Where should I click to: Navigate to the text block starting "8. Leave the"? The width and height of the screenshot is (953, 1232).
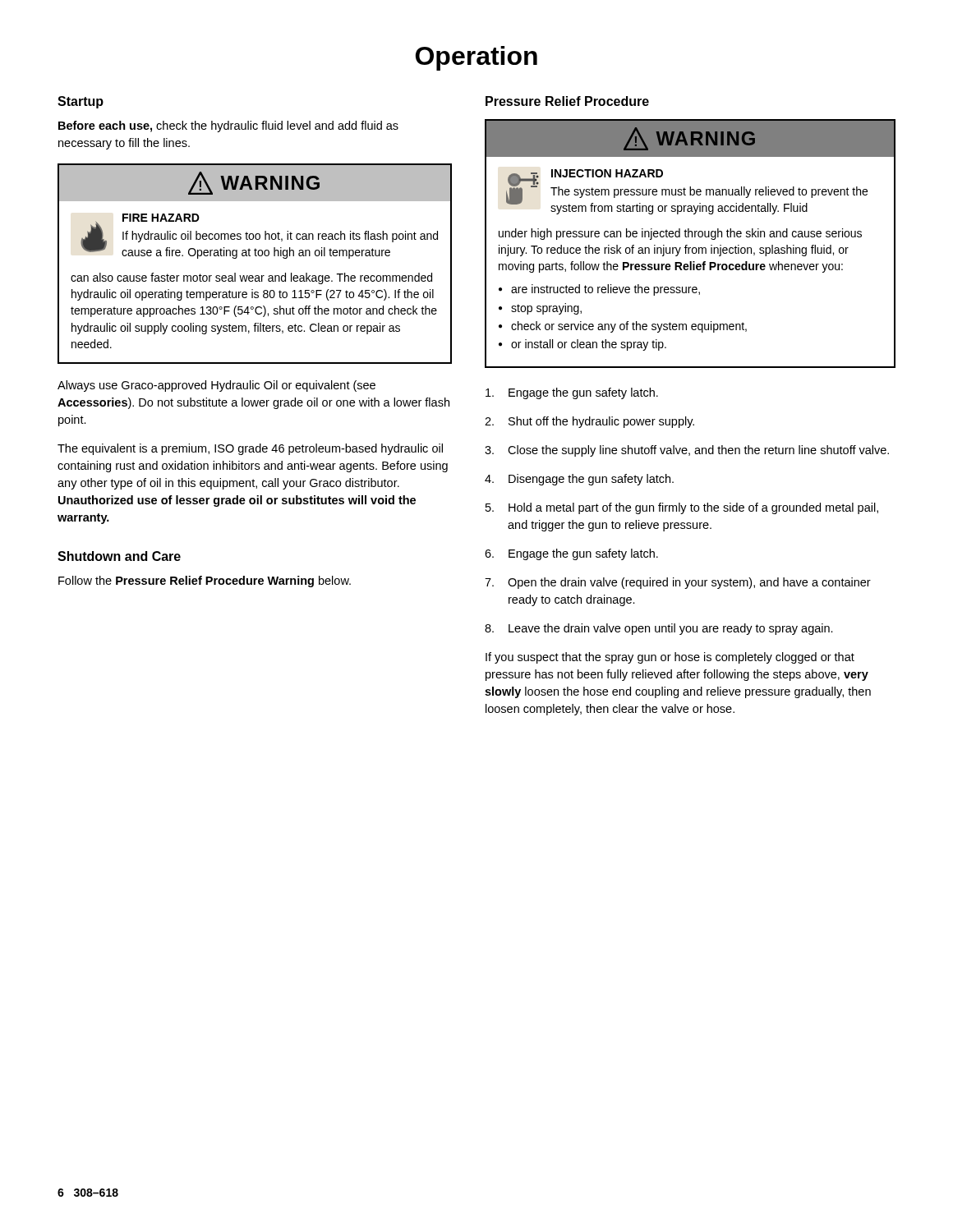[659, 629]
